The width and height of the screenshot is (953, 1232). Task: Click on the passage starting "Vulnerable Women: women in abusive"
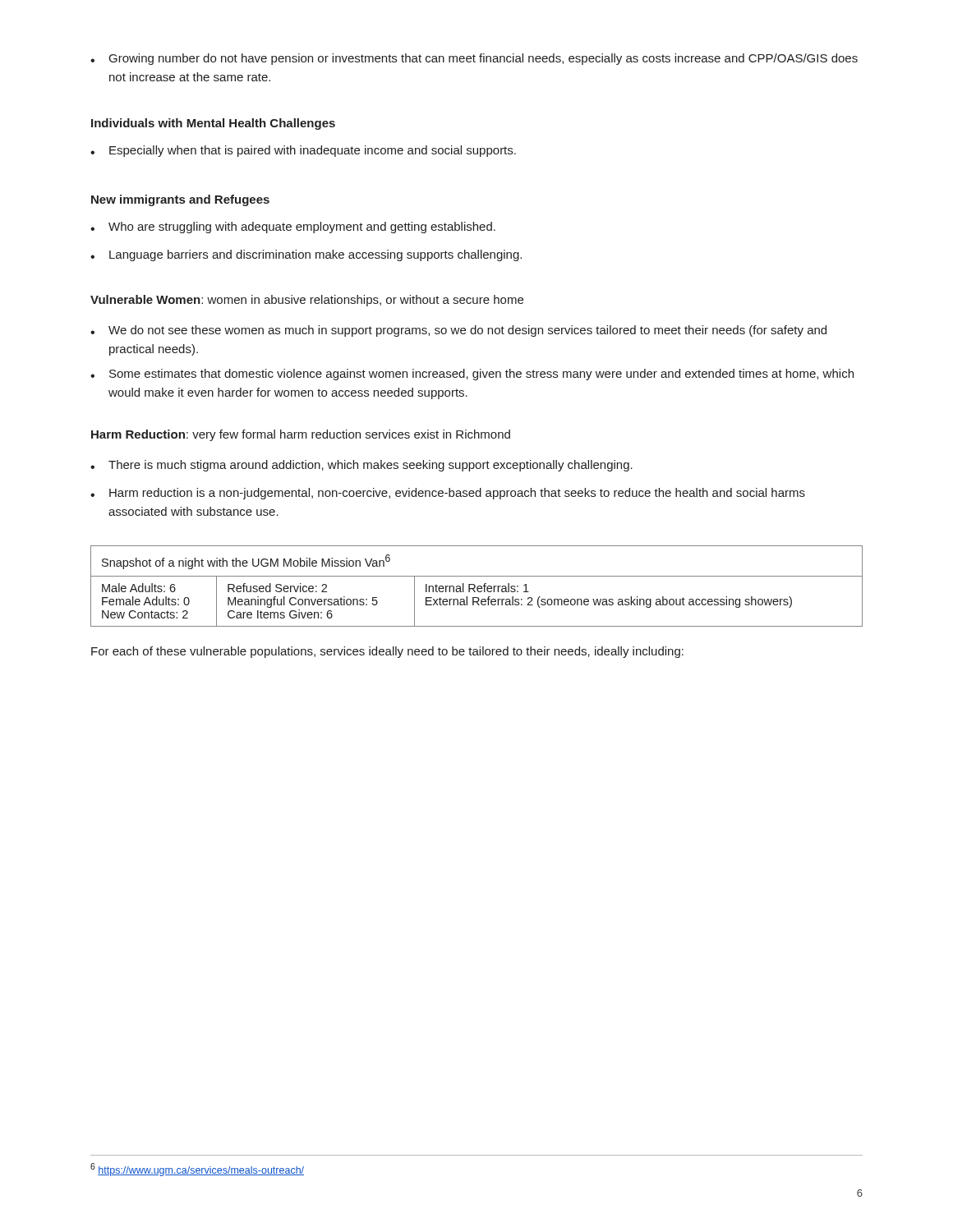coord(307,299)
